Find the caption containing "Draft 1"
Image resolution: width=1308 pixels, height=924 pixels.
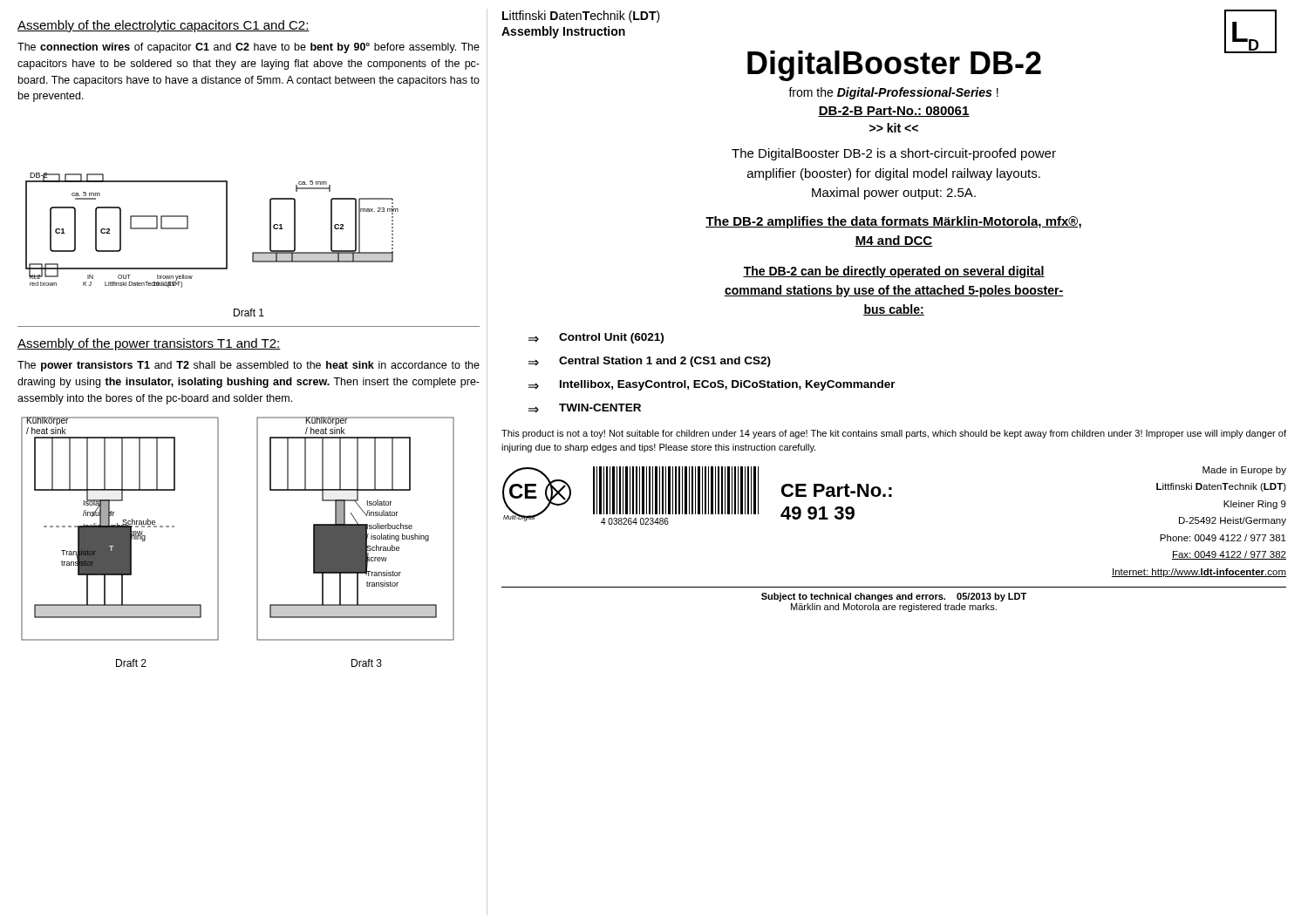click(x=249, y=313)
